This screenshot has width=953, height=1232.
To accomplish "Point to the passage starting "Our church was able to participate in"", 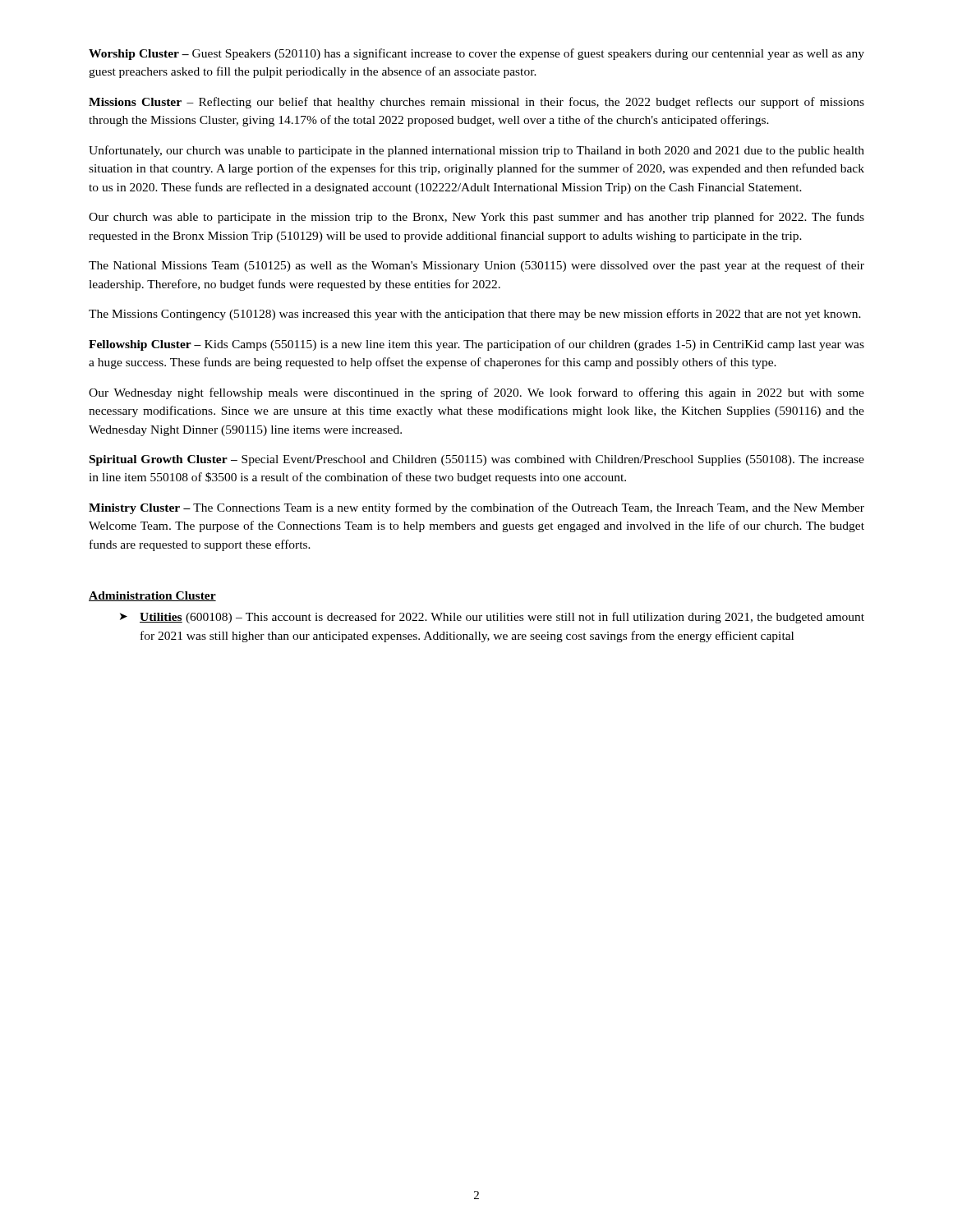I will point(476,226).
